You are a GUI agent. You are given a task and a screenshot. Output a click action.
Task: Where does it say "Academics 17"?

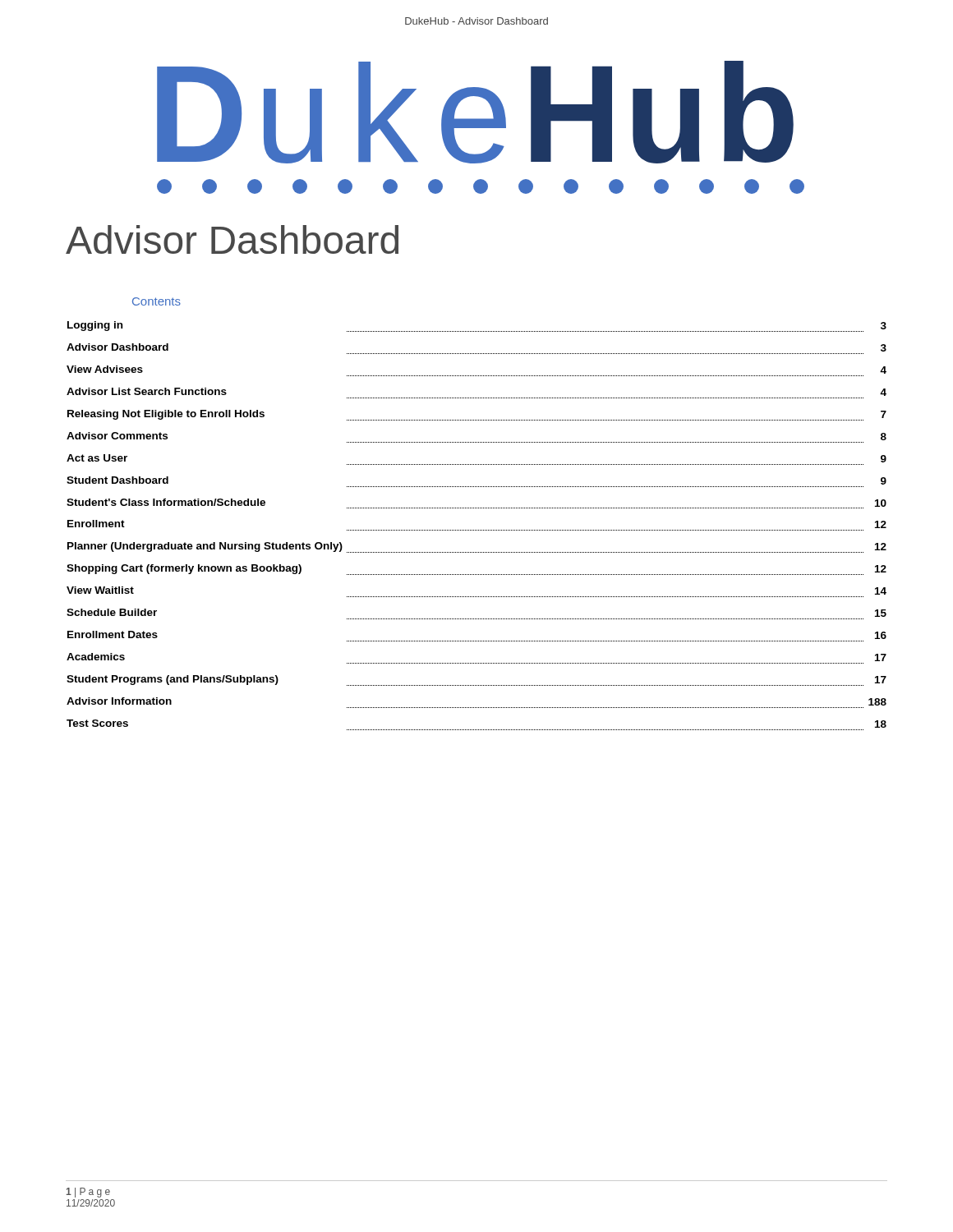tap(476, 658)
